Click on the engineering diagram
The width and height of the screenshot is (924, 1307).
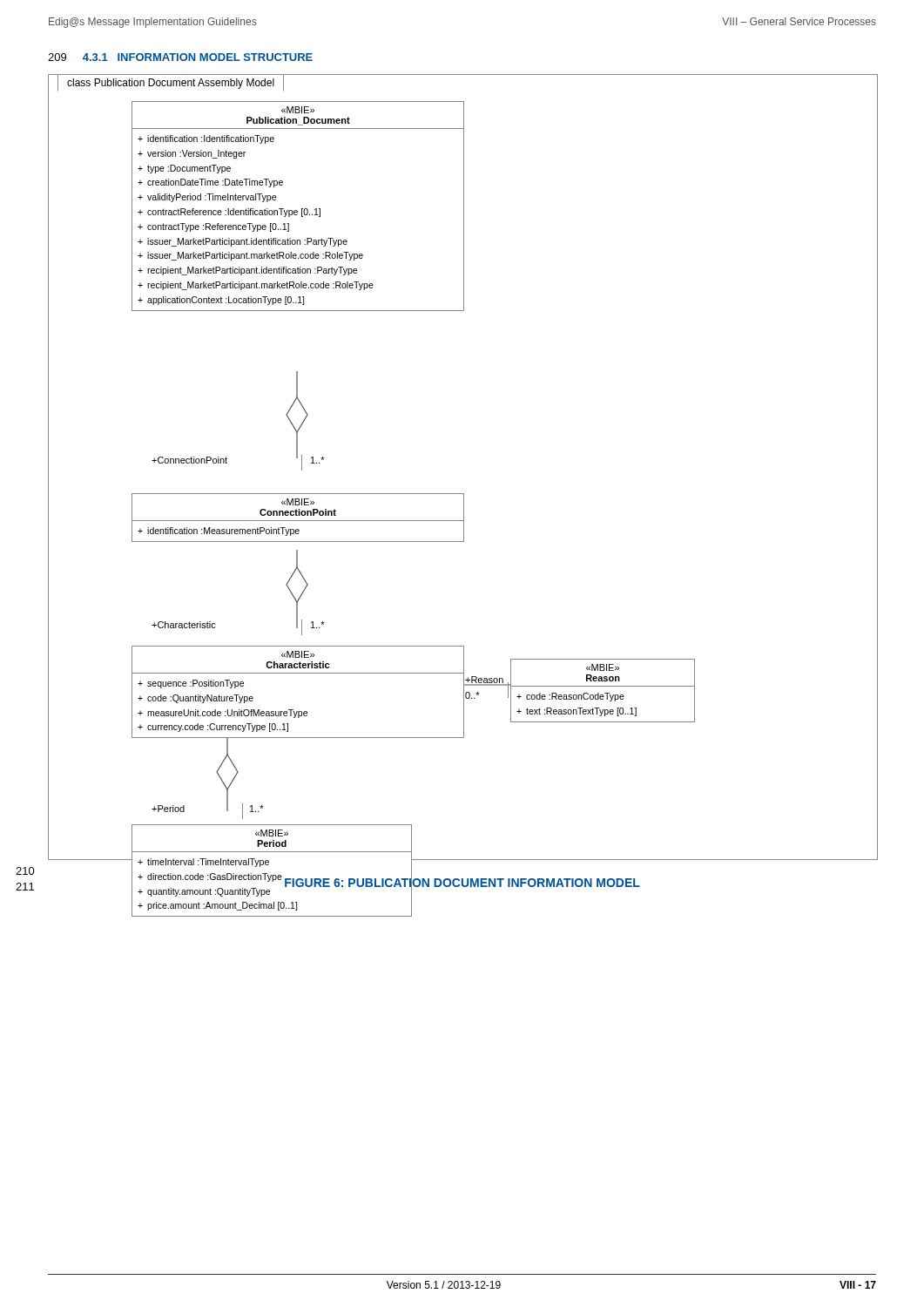(x=463, y=467)
